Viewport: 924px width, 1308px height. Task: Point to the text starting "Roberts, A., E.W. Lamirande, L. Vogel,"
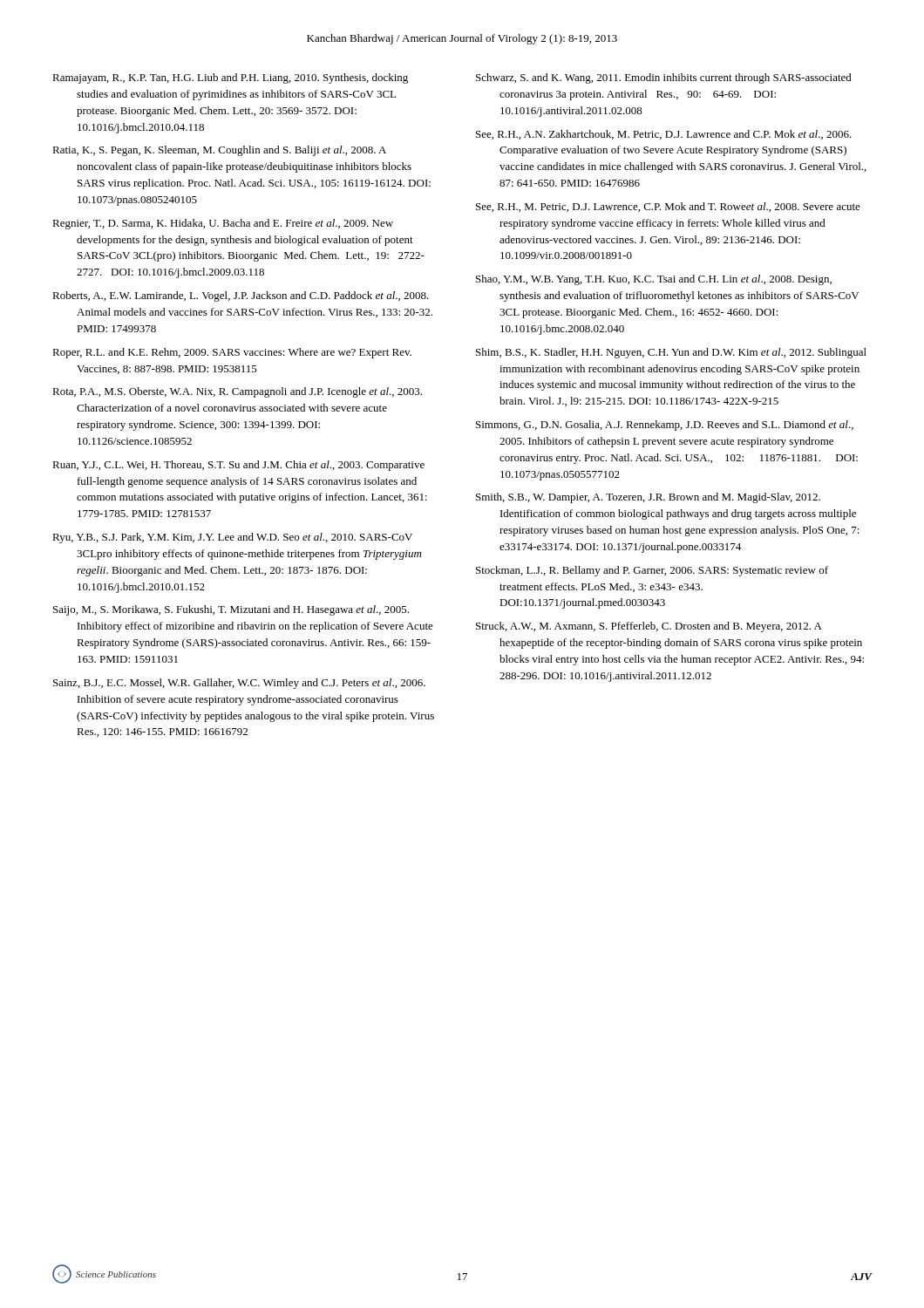[x=243, y=312]
